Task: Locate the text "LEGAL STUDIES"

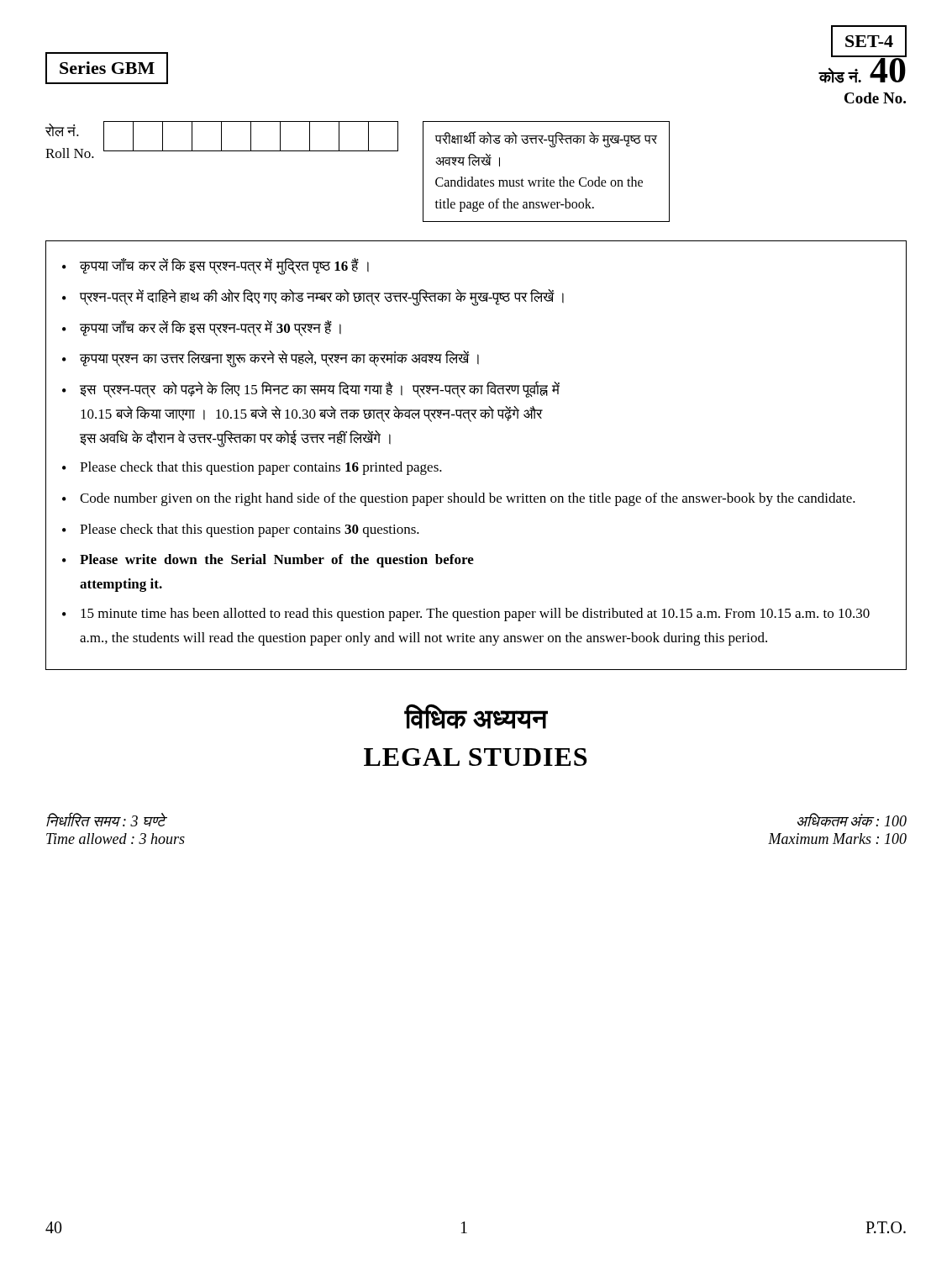Action: 476,756
